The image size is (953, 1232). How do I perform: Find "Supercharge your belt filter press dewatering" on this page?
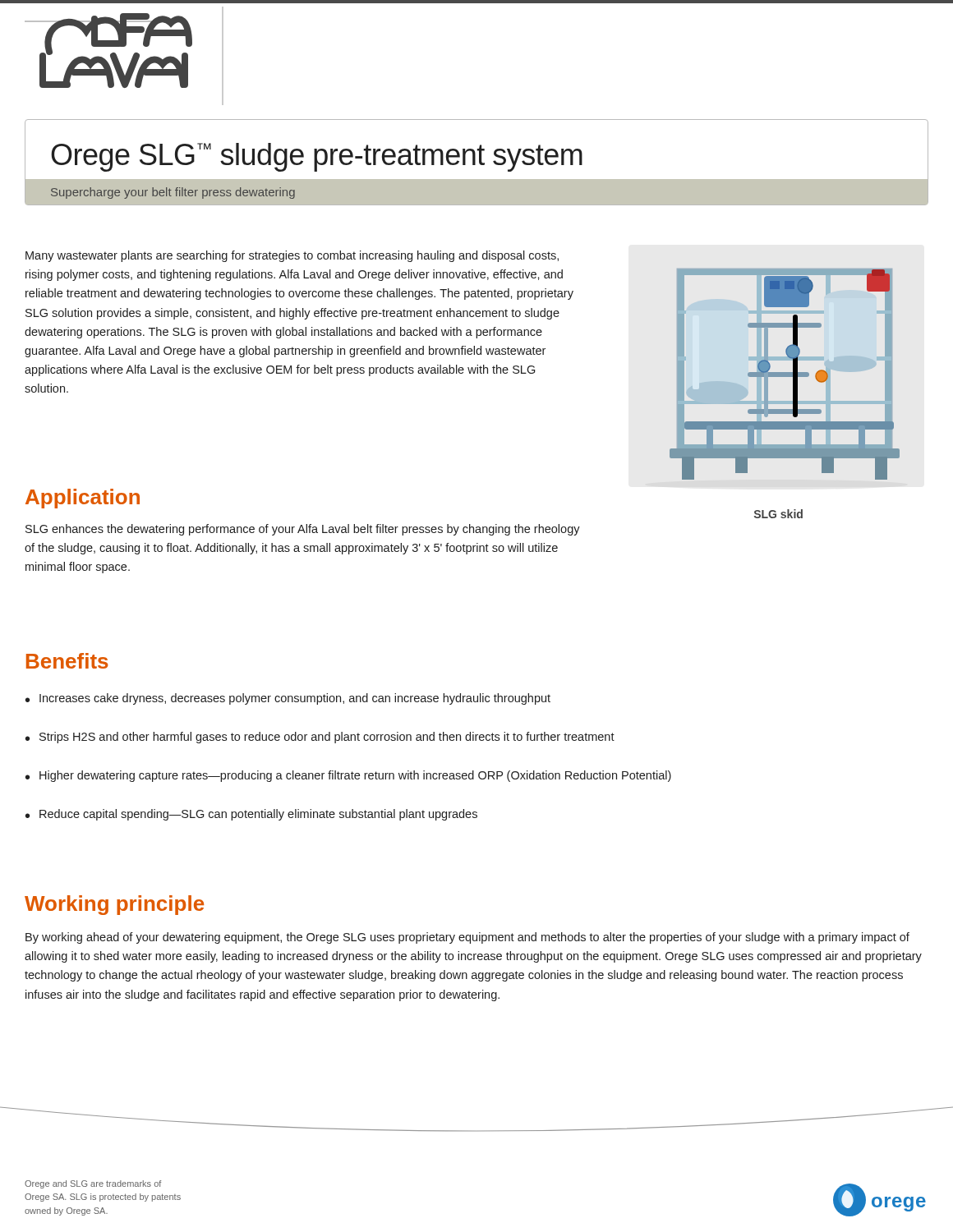(173, 192)
